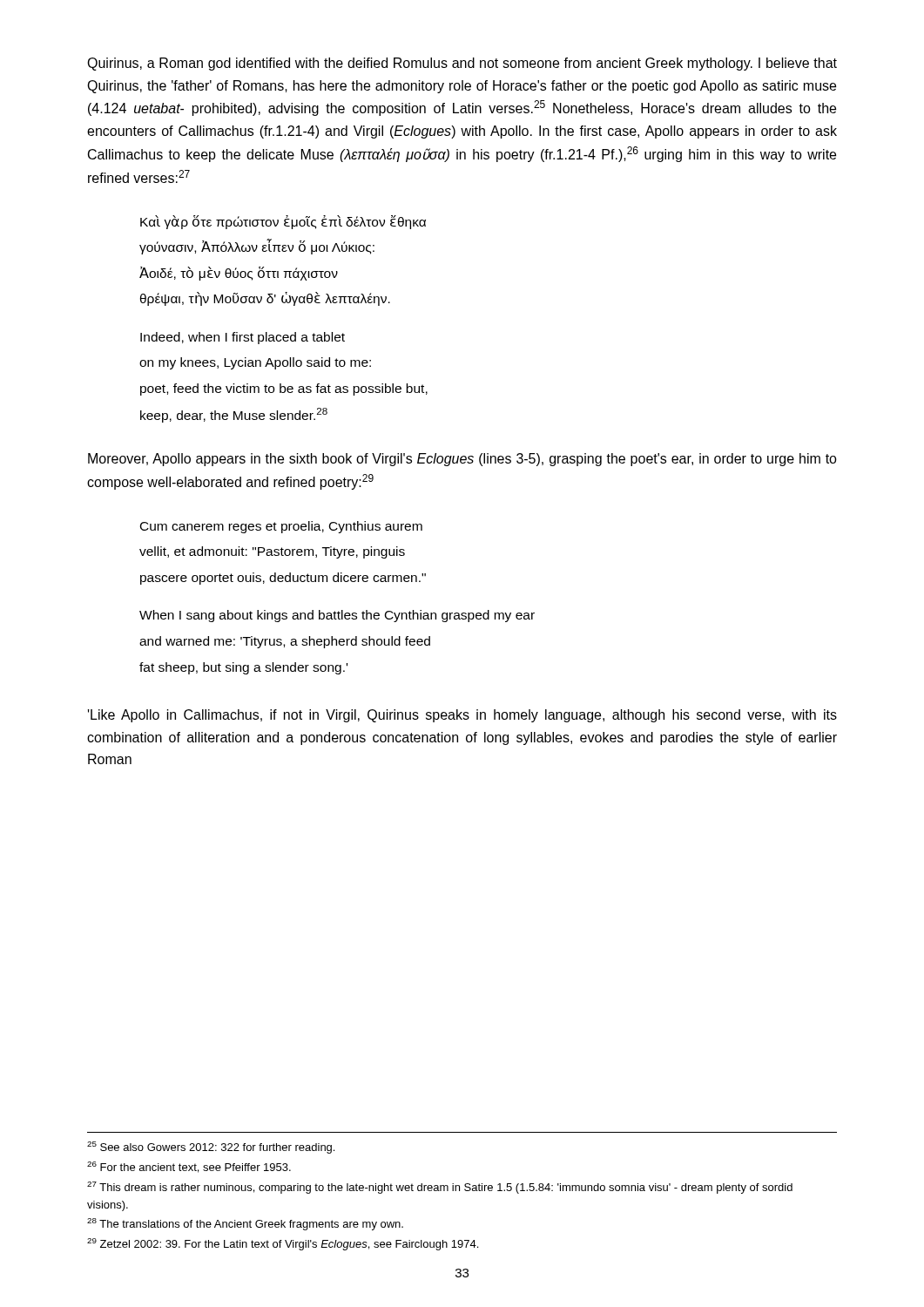Find the element starting "26 For the ancient text, see Pfeiffer"
This screenshot has height=1307, width=924.
(x=189, y=1167)
